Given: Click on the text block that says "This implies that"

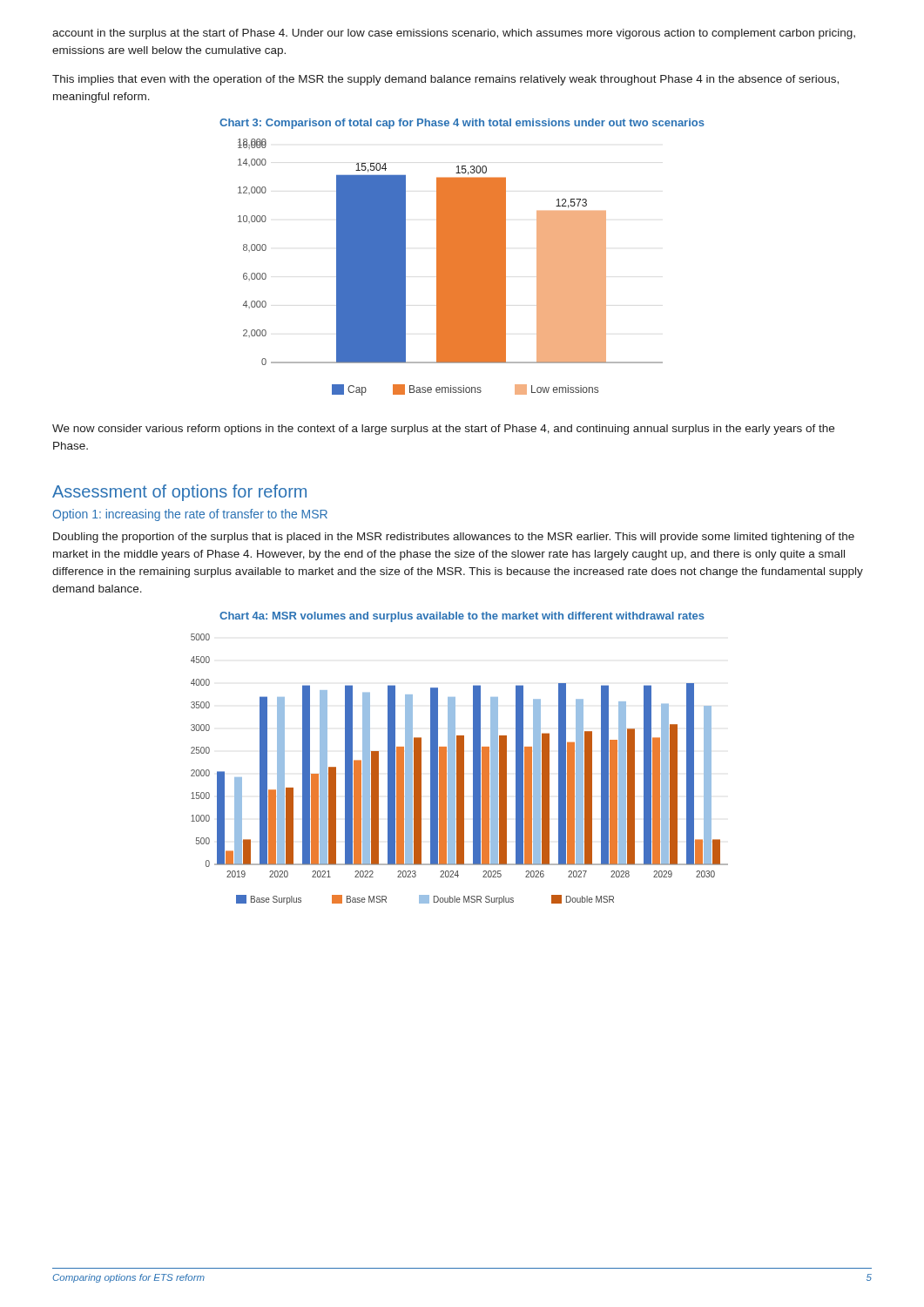Looking at the screenshot, I should 446,87.
